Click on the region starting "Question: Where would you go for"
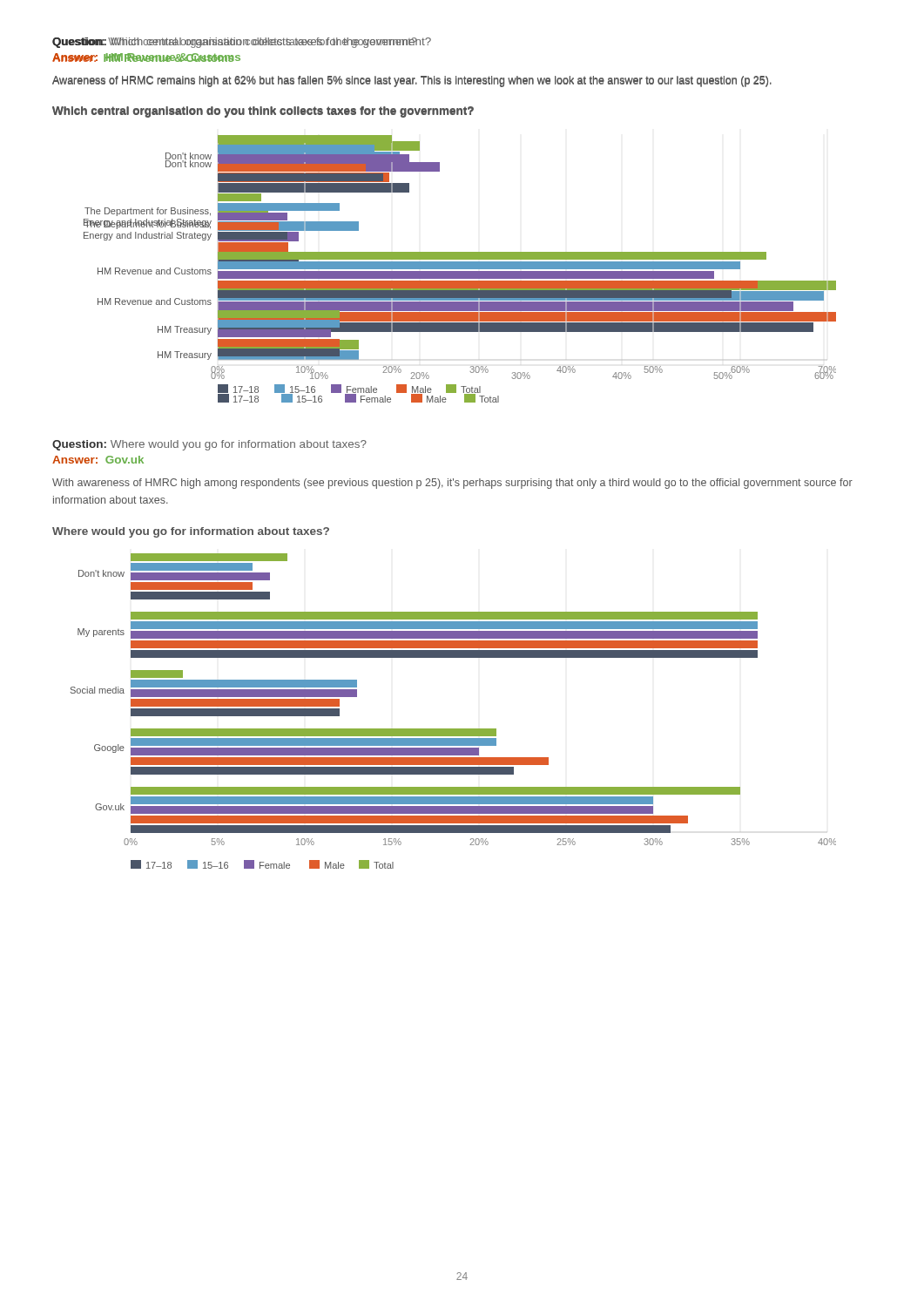924x1307 pixels. coord(209,444)
